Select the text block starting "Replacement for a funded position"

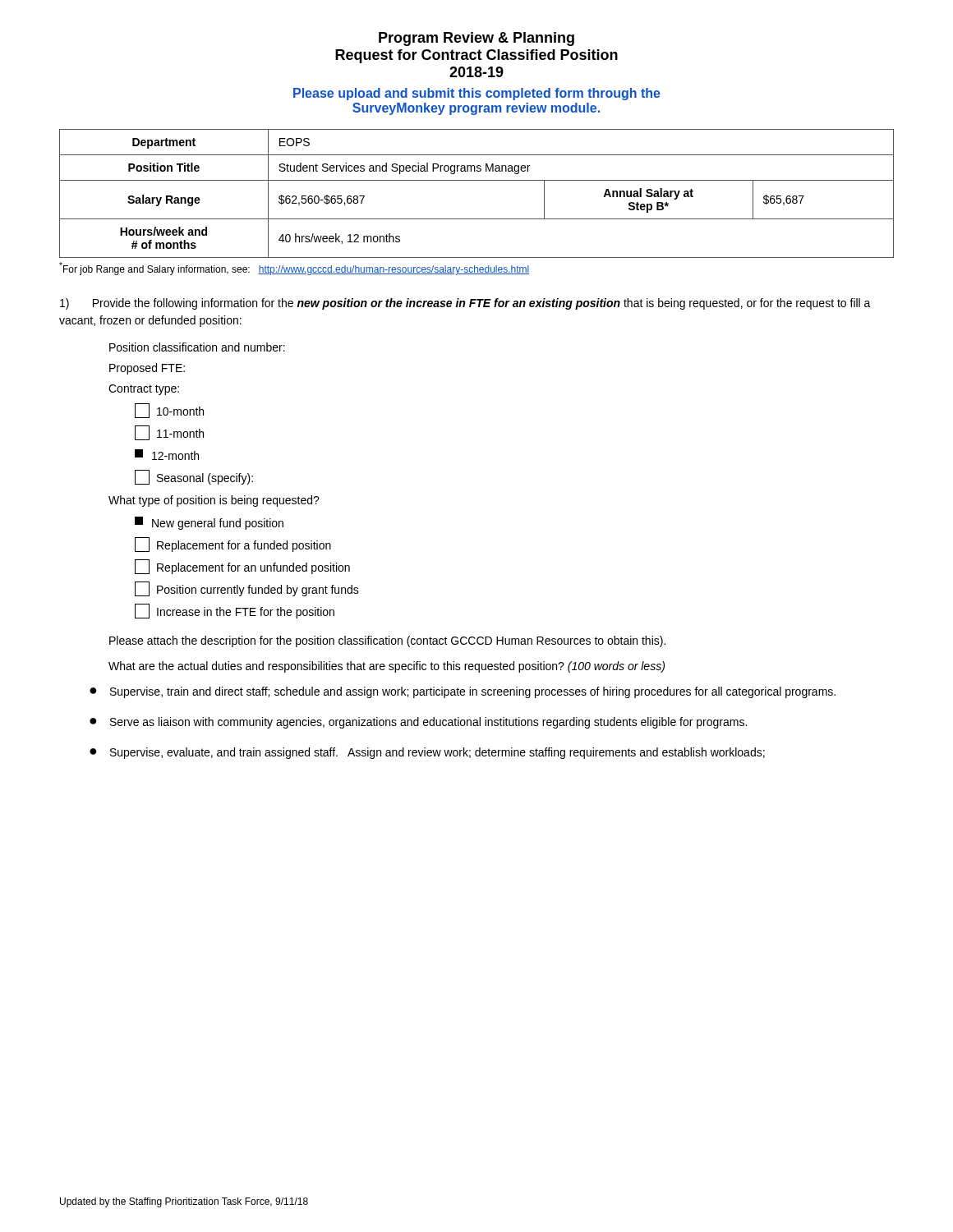[233, 546]
